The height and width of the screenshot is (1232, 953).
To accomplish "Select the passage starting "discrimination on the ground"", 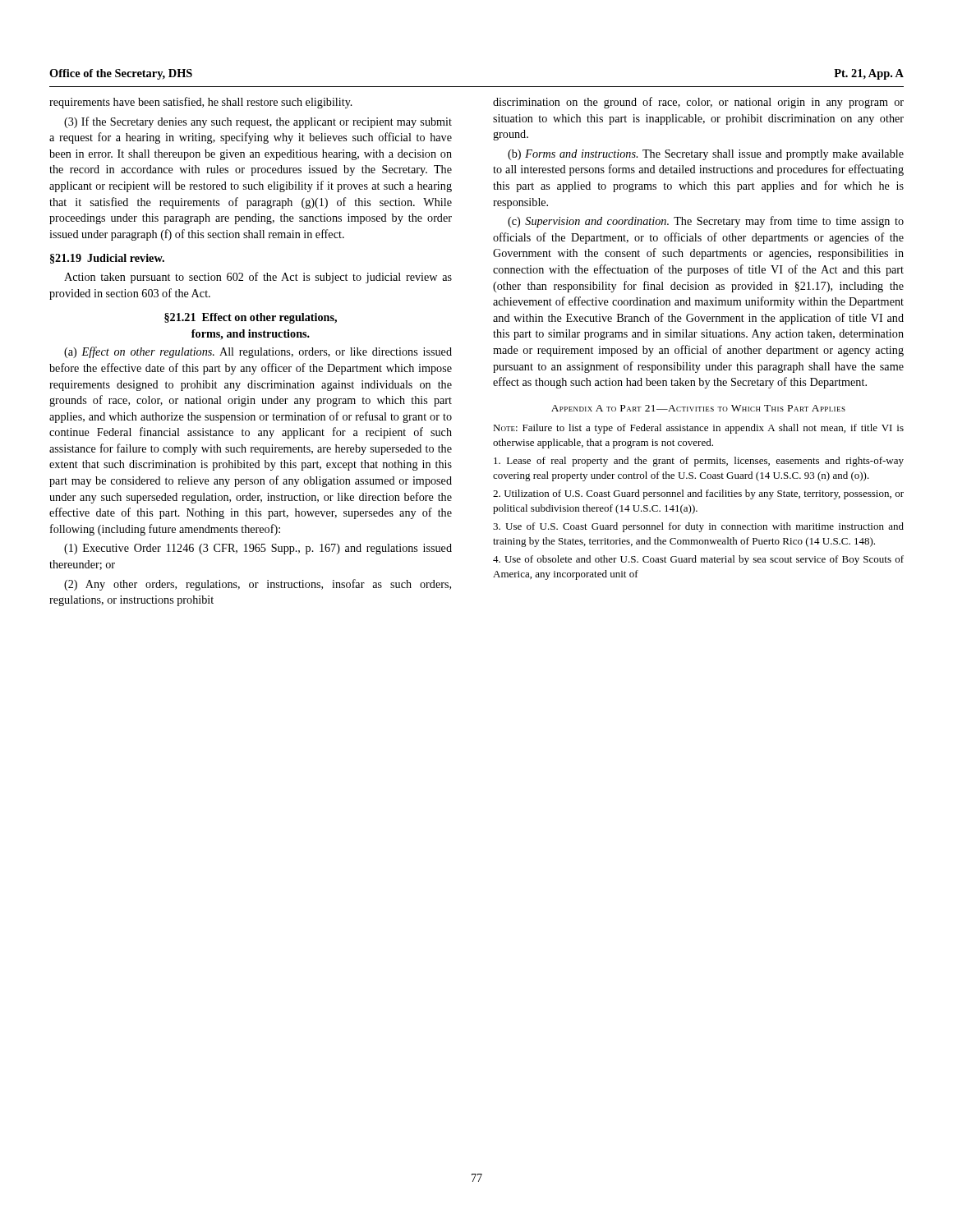I will (698, 243).
